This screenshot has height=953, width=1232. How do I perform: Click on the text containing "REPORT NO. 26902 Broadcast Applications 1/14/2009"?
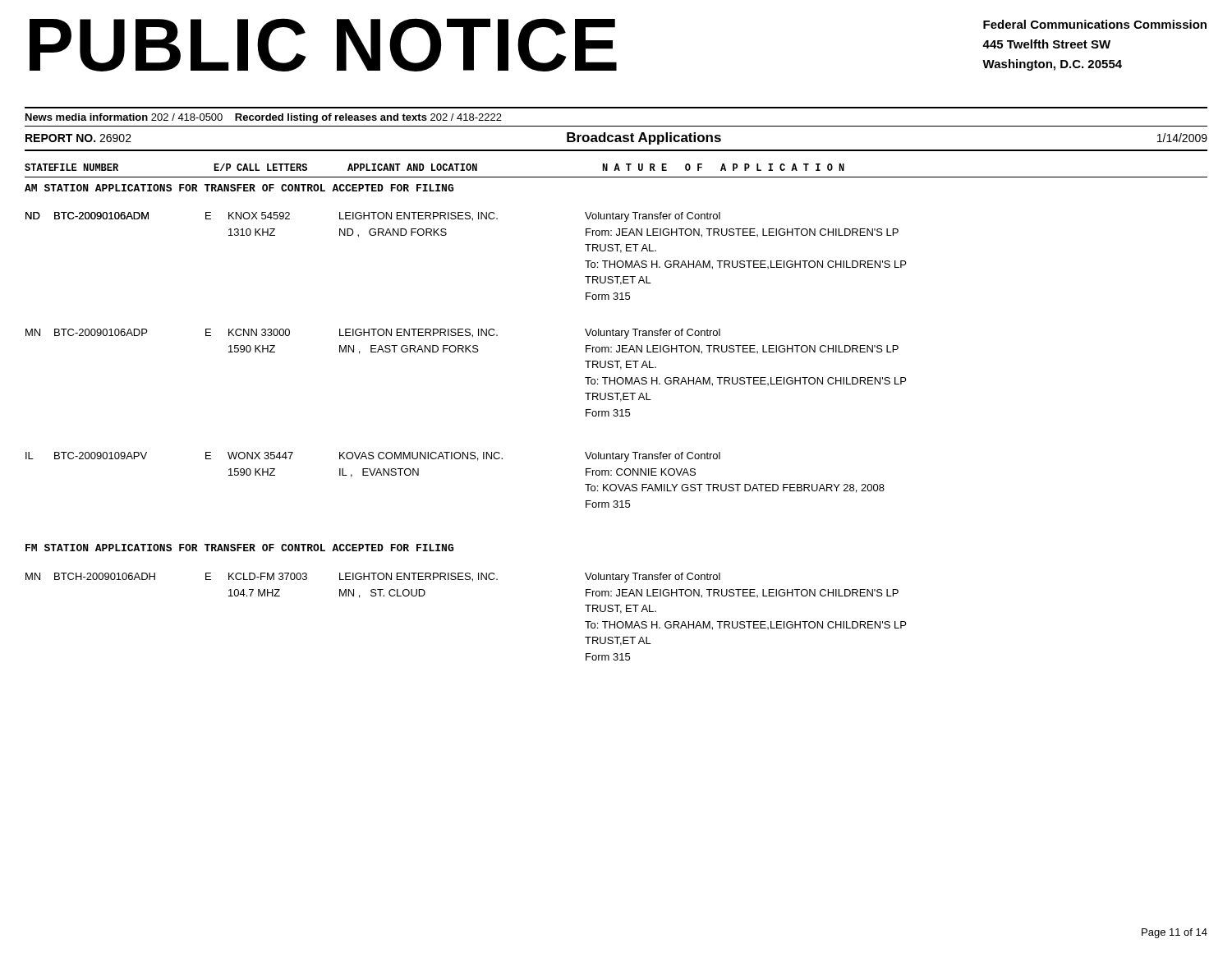[616, 138]
